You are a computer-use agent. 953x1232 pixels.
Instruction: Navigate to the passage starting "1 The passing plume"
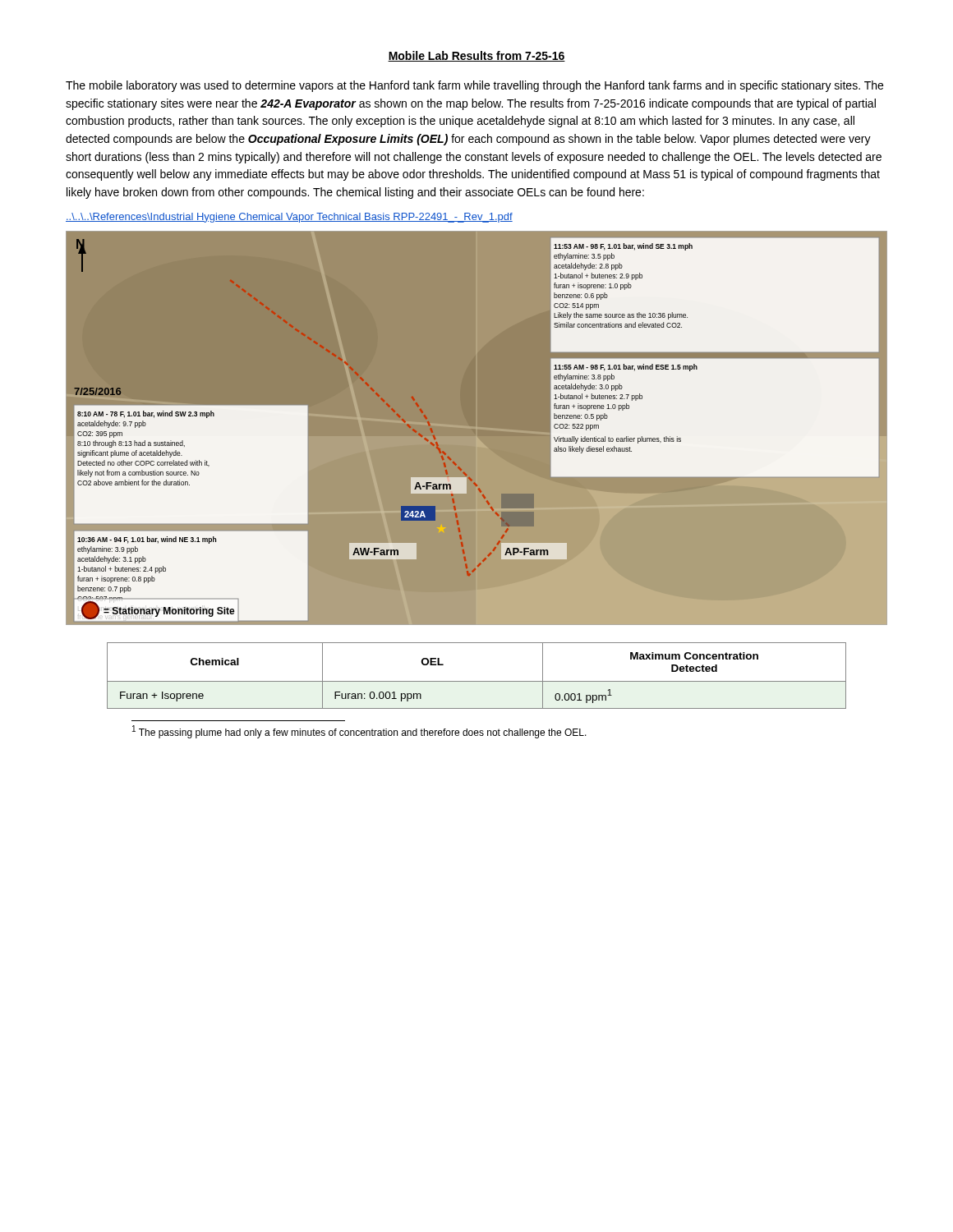coord(509,730)
